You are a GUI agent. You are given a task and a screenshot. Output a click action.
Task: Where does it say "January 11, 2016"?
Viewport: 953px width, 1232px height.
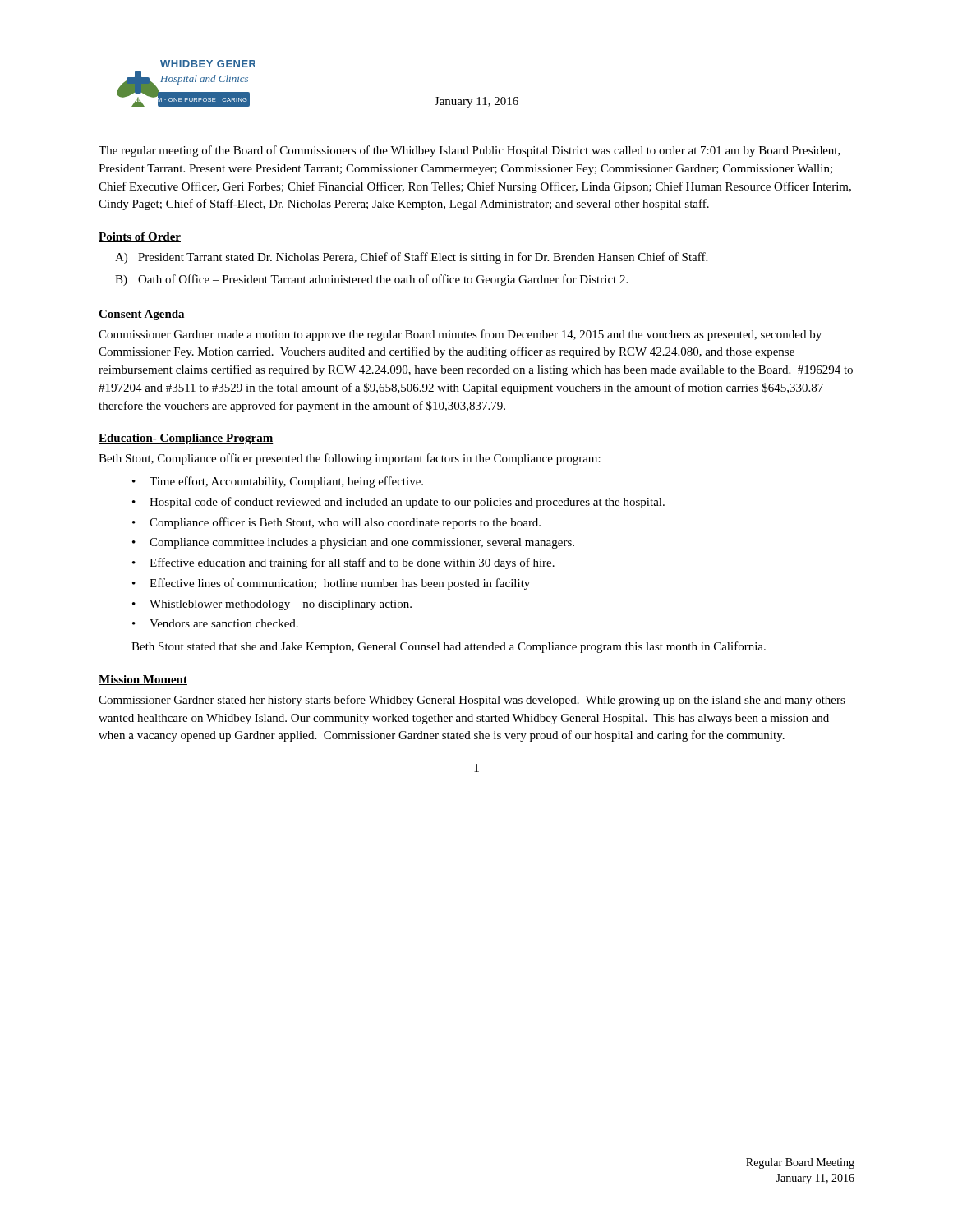476,101
